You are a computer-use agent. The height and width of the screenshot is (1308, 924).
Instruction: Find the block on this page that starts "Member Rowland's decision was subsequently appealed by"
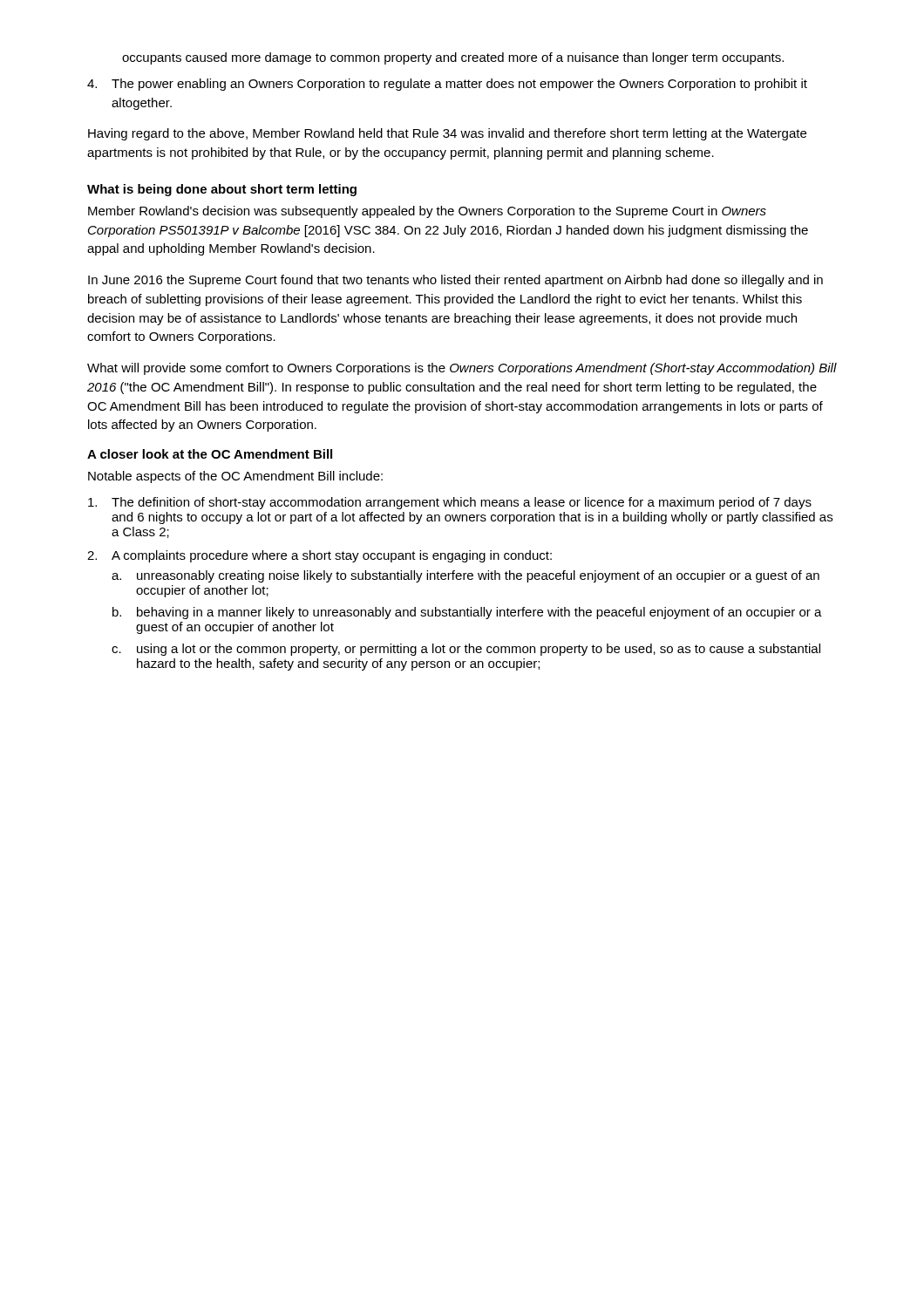point(448,229)
